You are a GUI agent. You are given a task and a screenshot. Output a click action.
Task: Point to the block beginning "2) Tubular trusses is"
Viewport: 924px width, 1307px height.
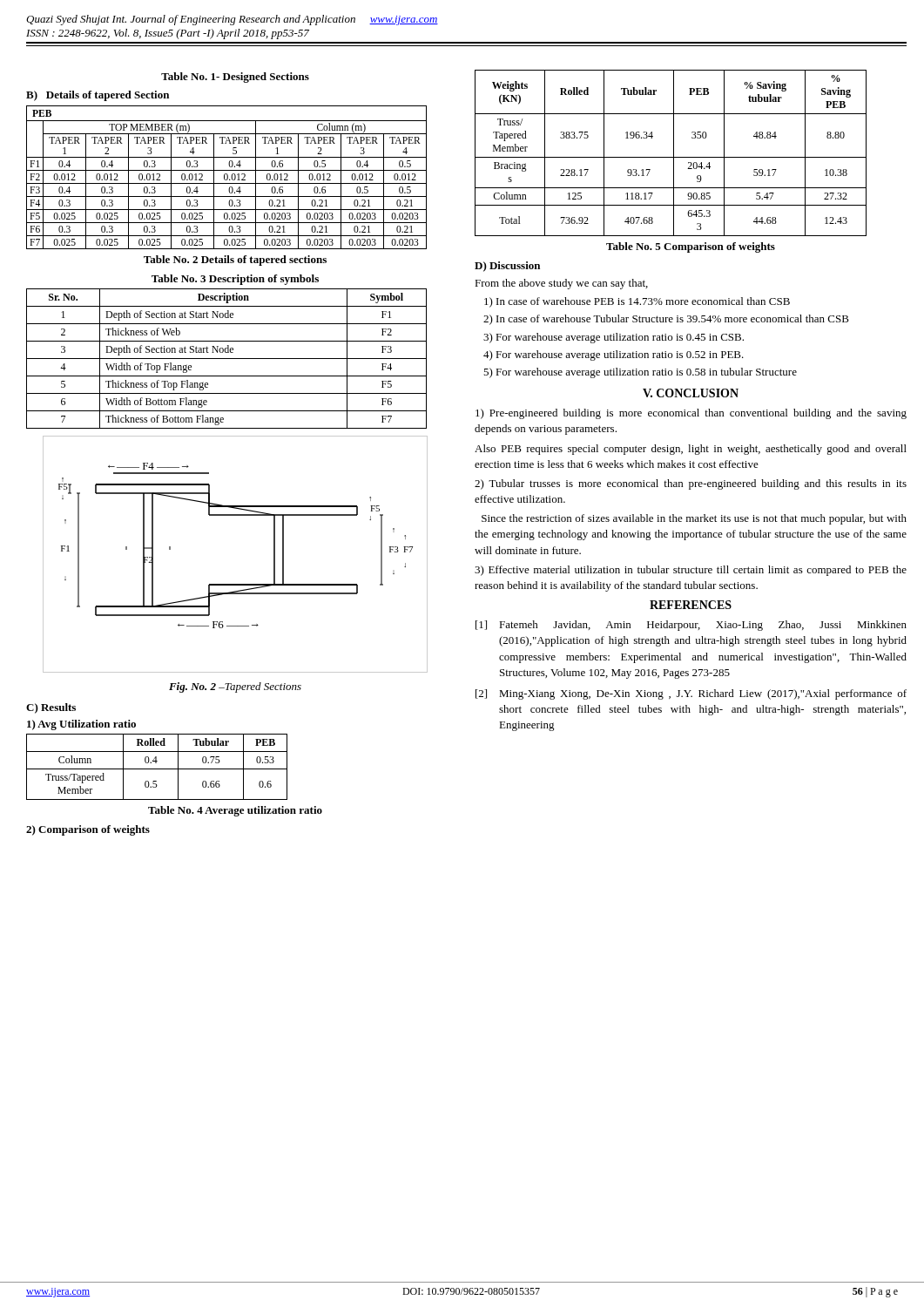(x=691, y=491)
